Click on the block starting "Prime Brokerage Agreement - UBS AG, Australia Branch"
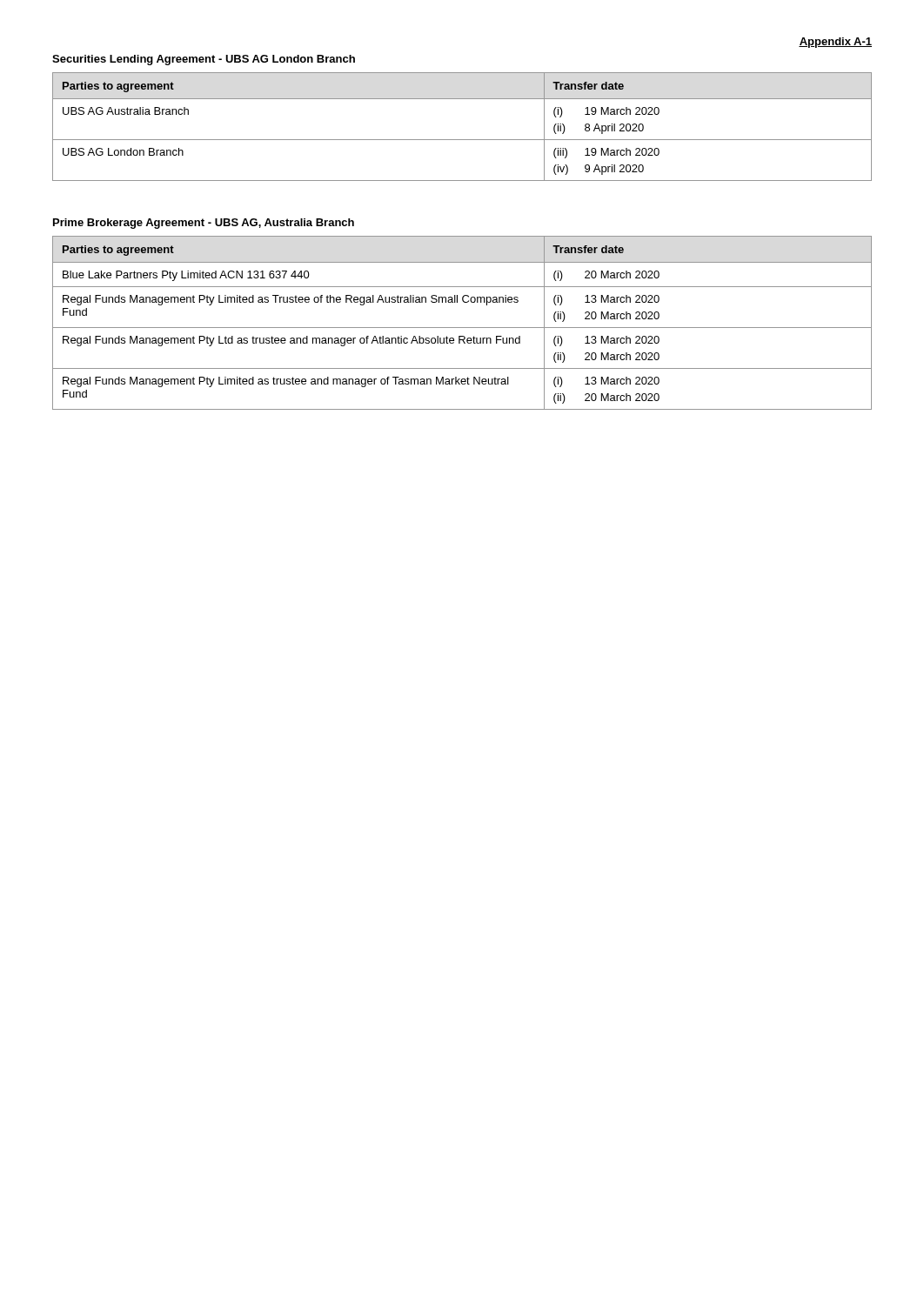Screen dimensions: 1305x924 [203, 222]
